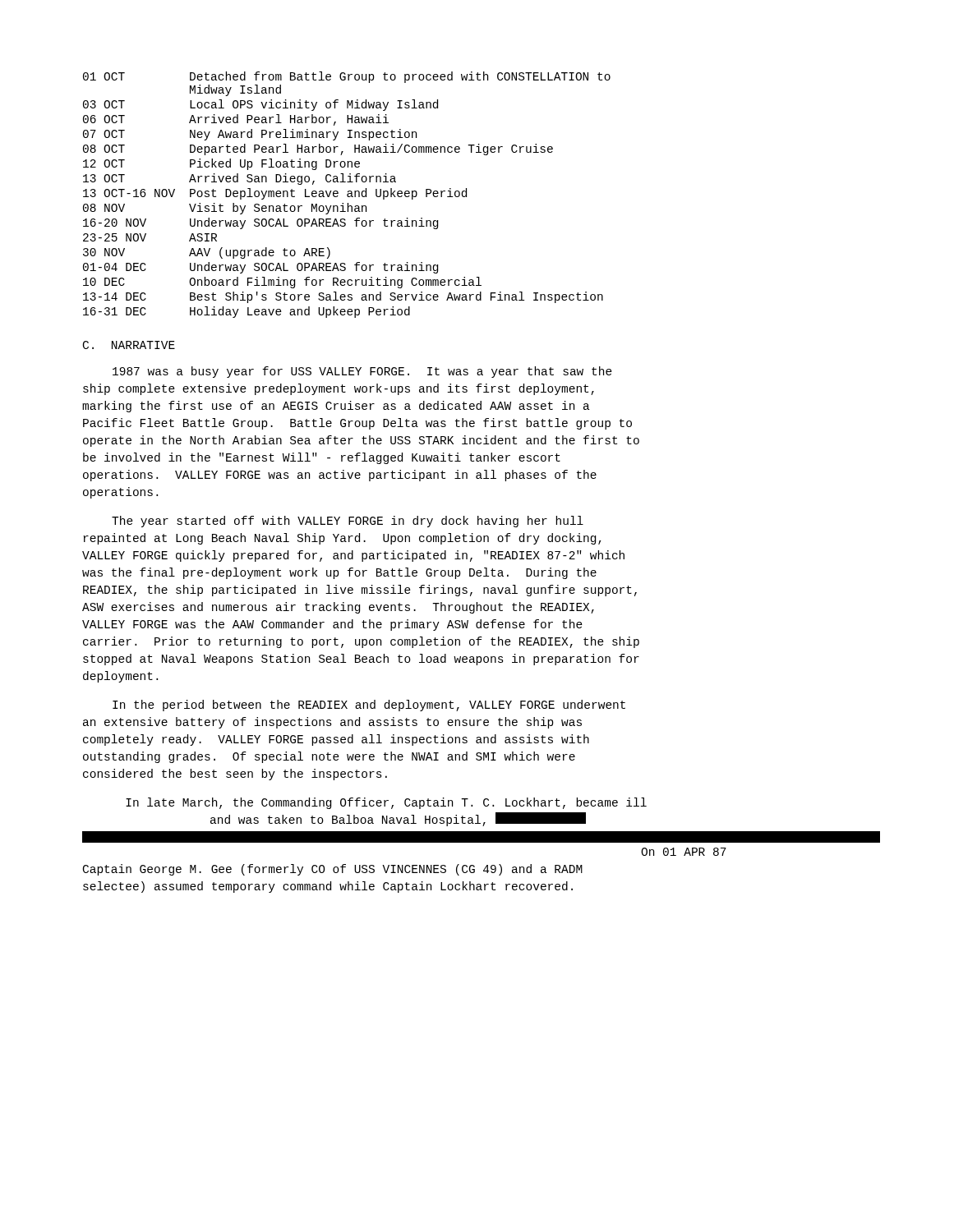
Task: Point to the block beginning "In the period between the READIEX and deployment,"
Action: 354,740
